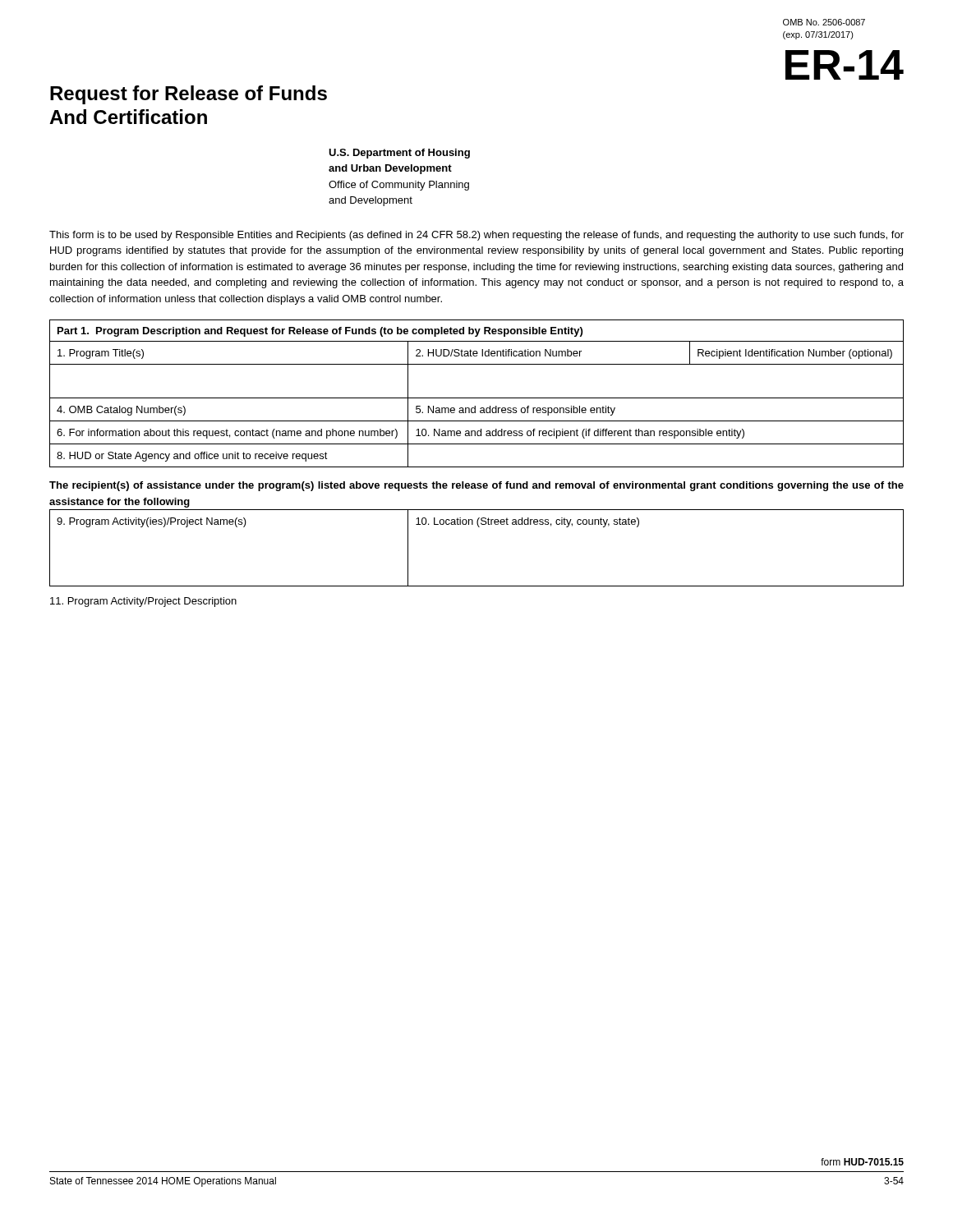Click on the table containing "10. Location (Street address,"
Screen dimensions: 1232x953
(476, 548)
